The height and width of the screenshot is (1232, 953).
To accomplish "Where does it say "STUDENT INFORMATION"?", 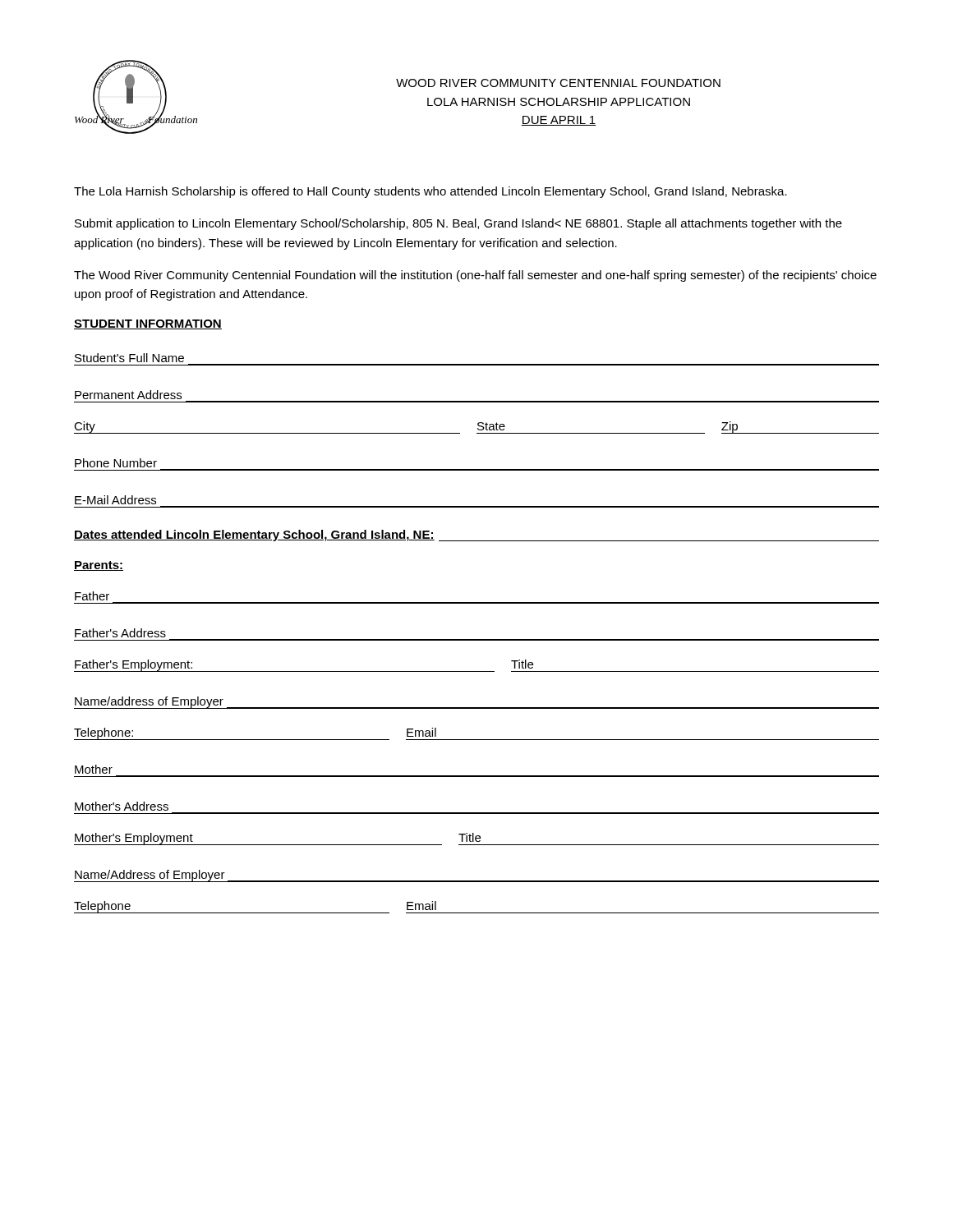I will point(148,323).
